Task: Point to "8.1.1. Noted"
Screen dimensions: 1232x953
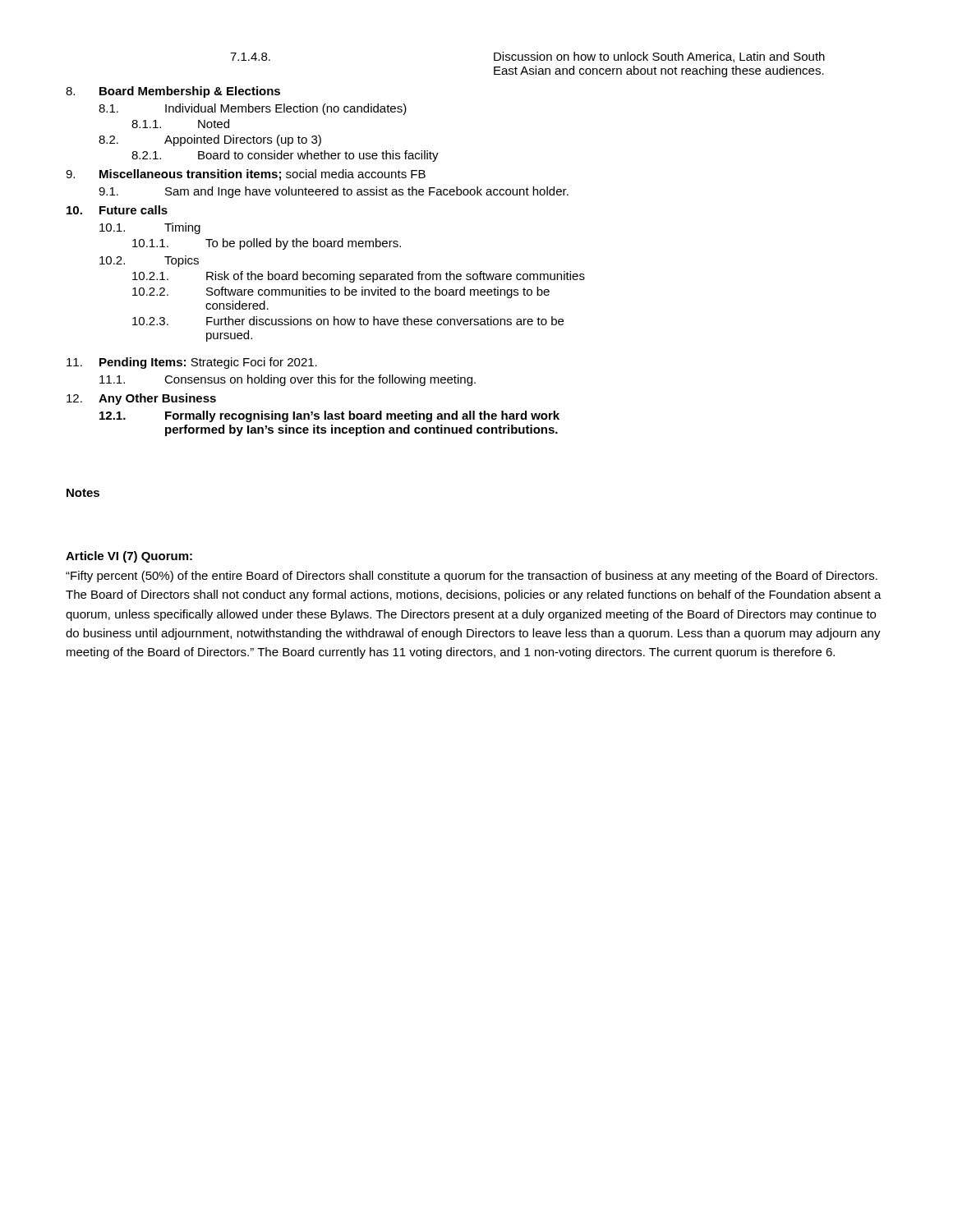Action: [145, 124]
